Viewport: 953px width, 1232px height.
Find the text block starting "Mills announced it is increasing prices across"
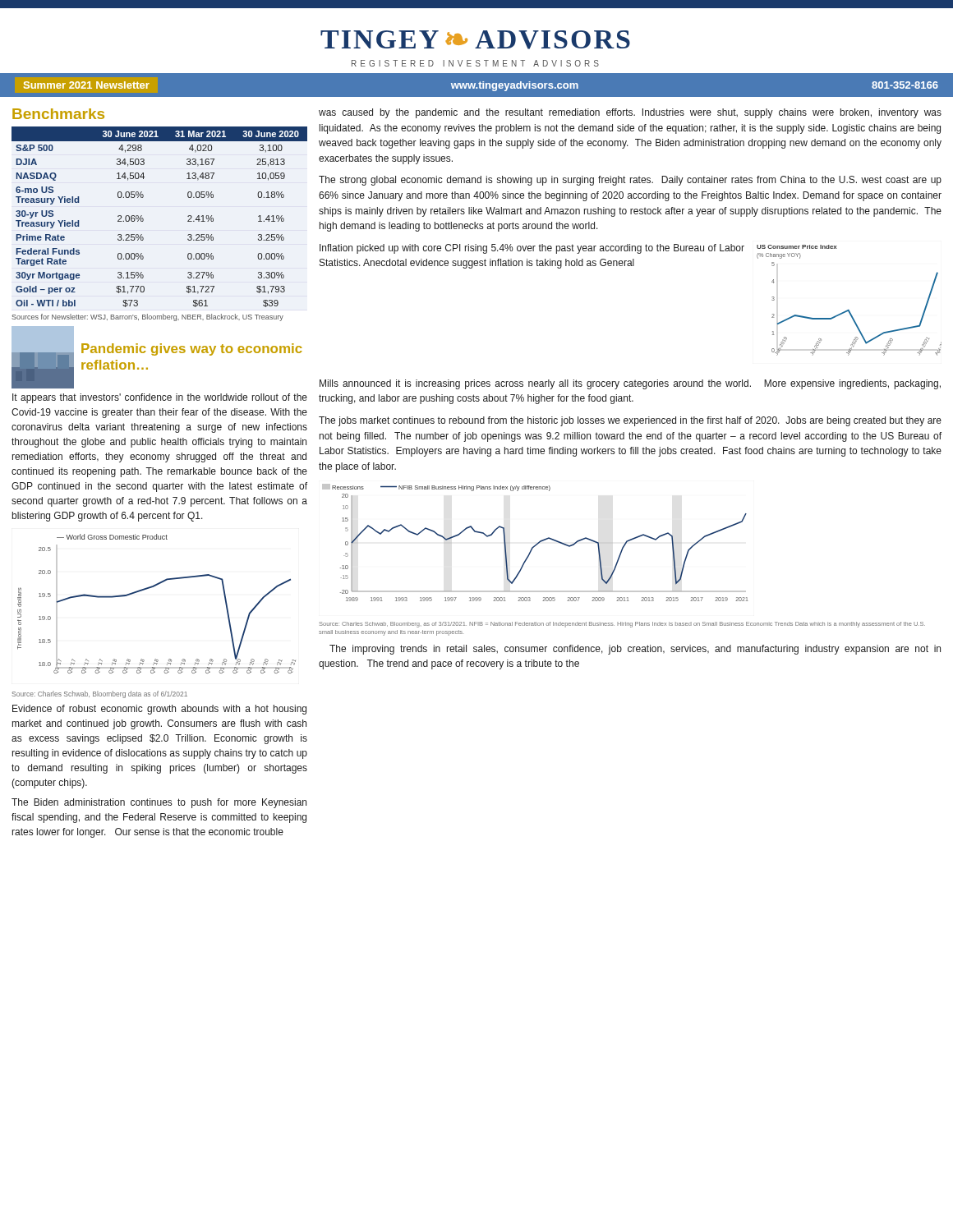point(630,391)
